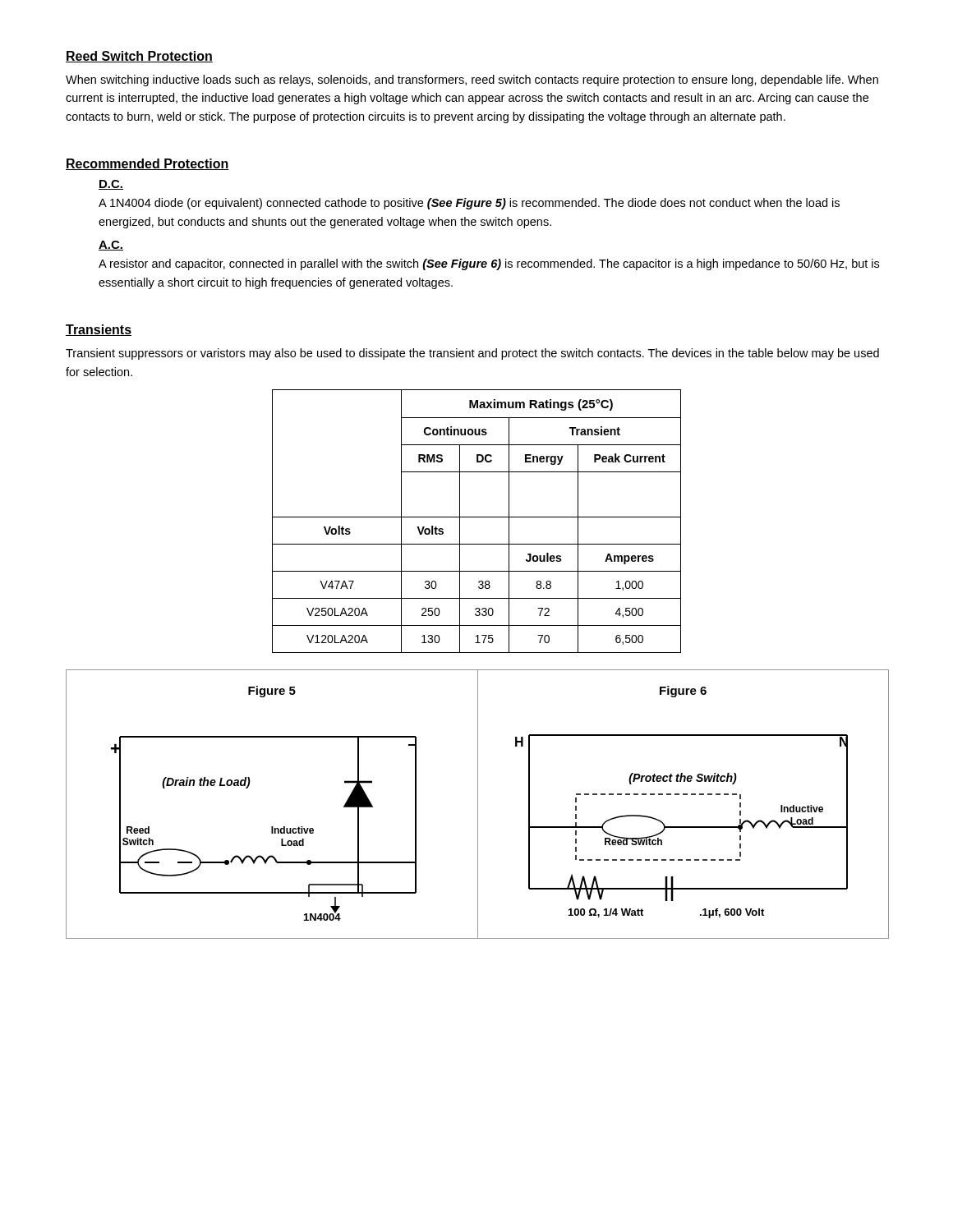Viewport: 953px width, 1232px height.
Task: Point to the region starting "Reed Switch Protection"
Action: coord(139,56)
